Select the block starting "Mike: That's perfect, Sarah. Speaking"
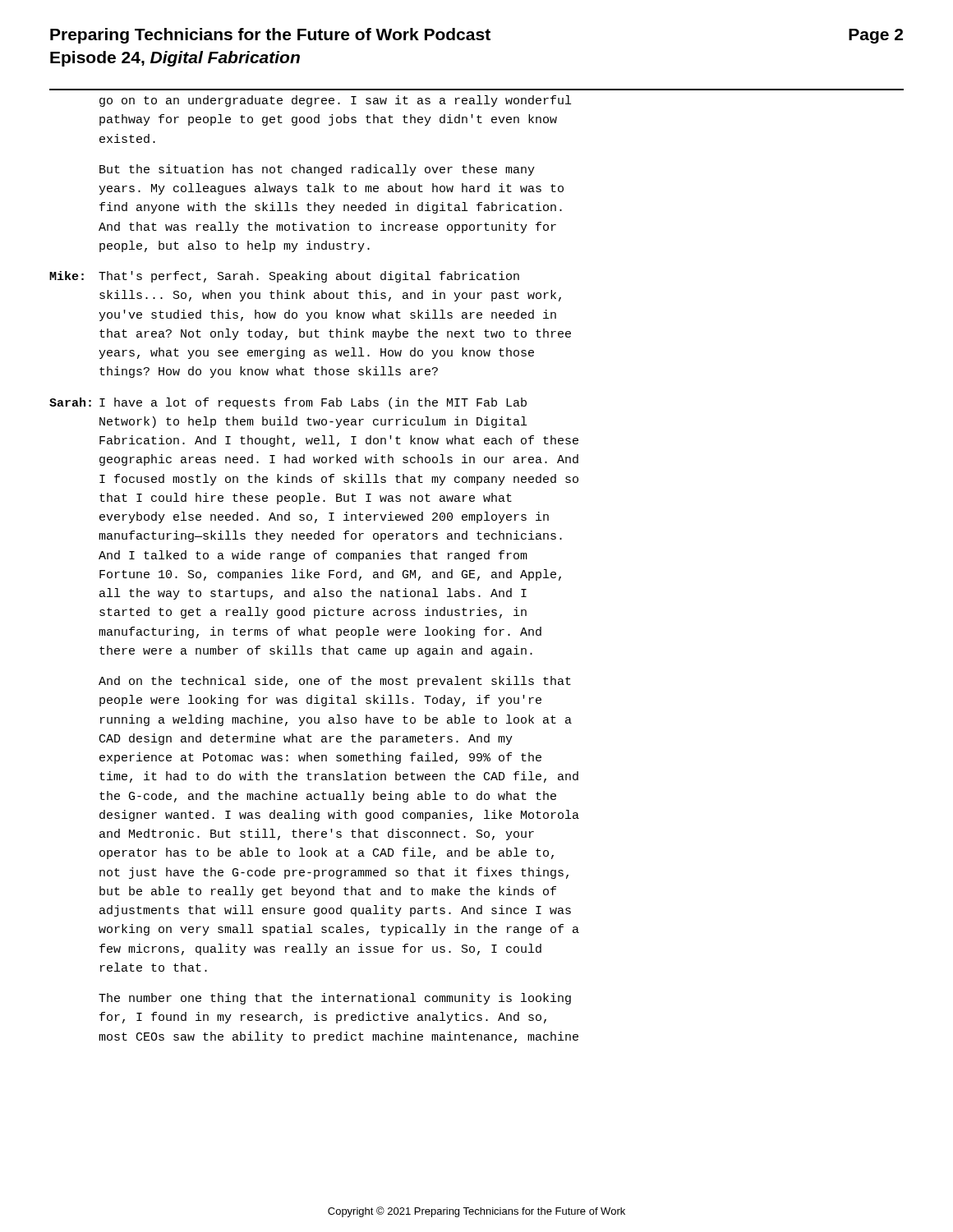Image resolution: width=953 pixels, height=1232 pixels. coord(476,325)
